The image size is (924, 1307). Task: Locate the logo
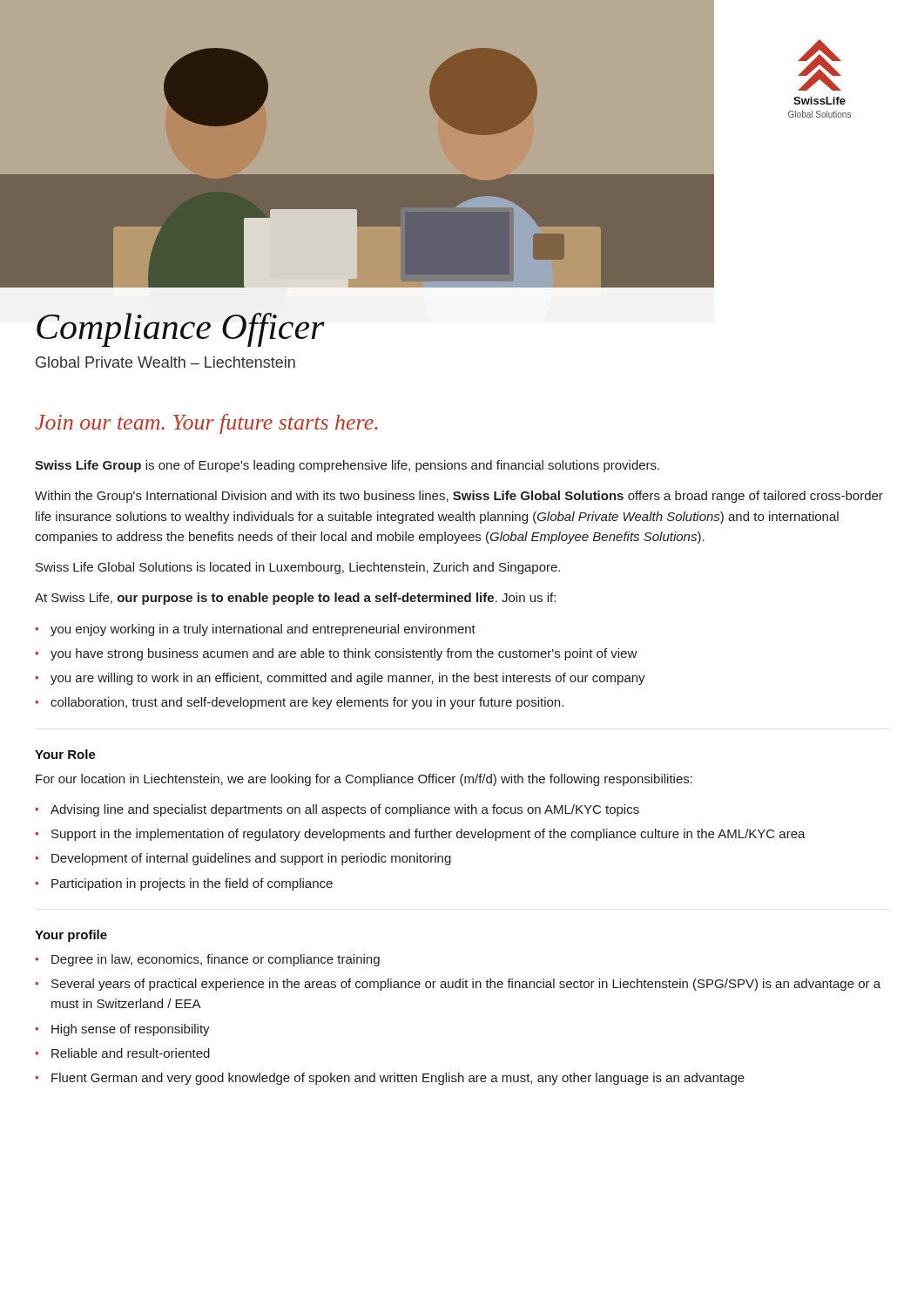pyautogui.click(x=819, y=174)
